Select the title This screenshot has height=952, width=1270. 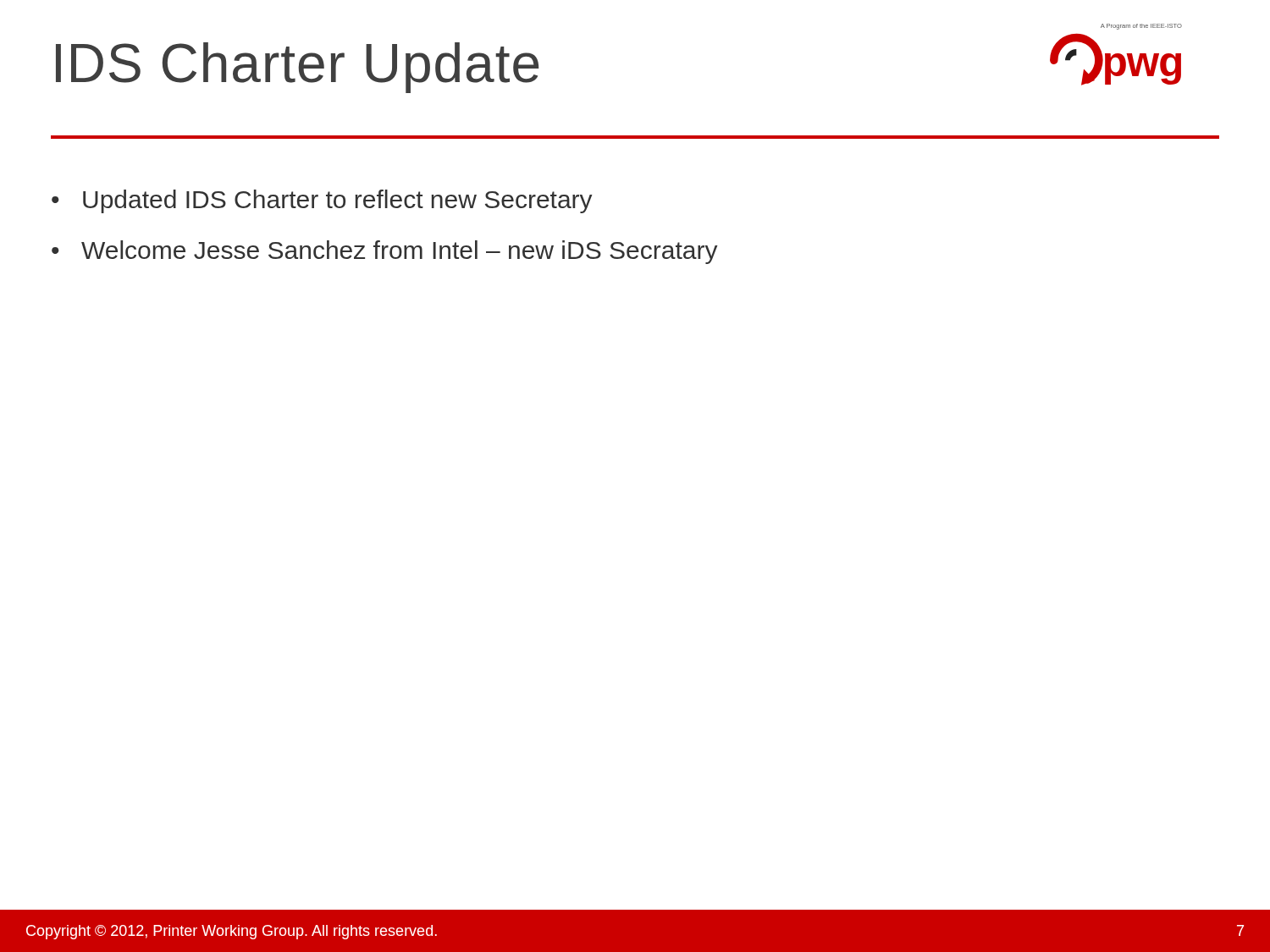click(296, 64)
